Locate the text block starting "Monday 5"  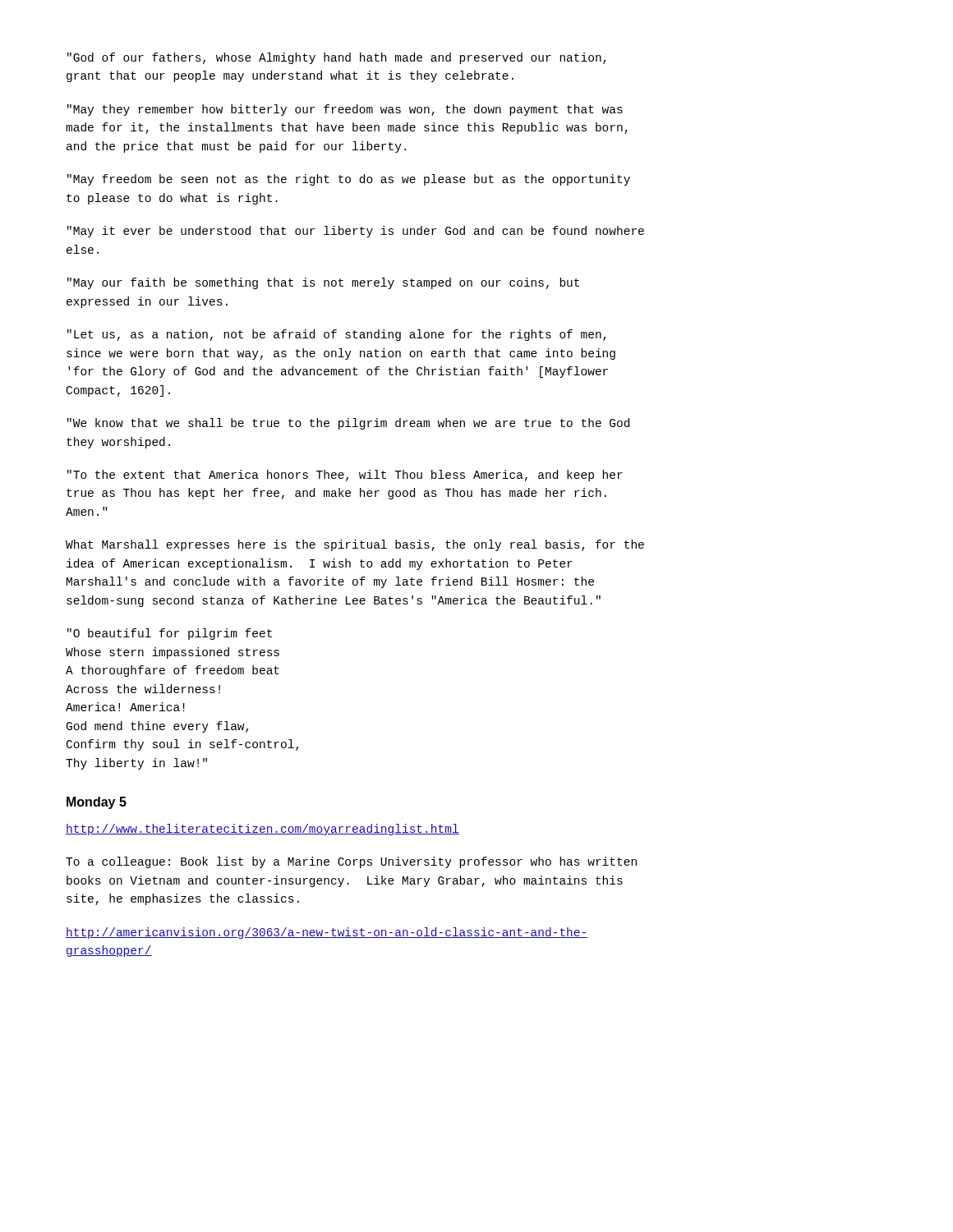point(96,802)
